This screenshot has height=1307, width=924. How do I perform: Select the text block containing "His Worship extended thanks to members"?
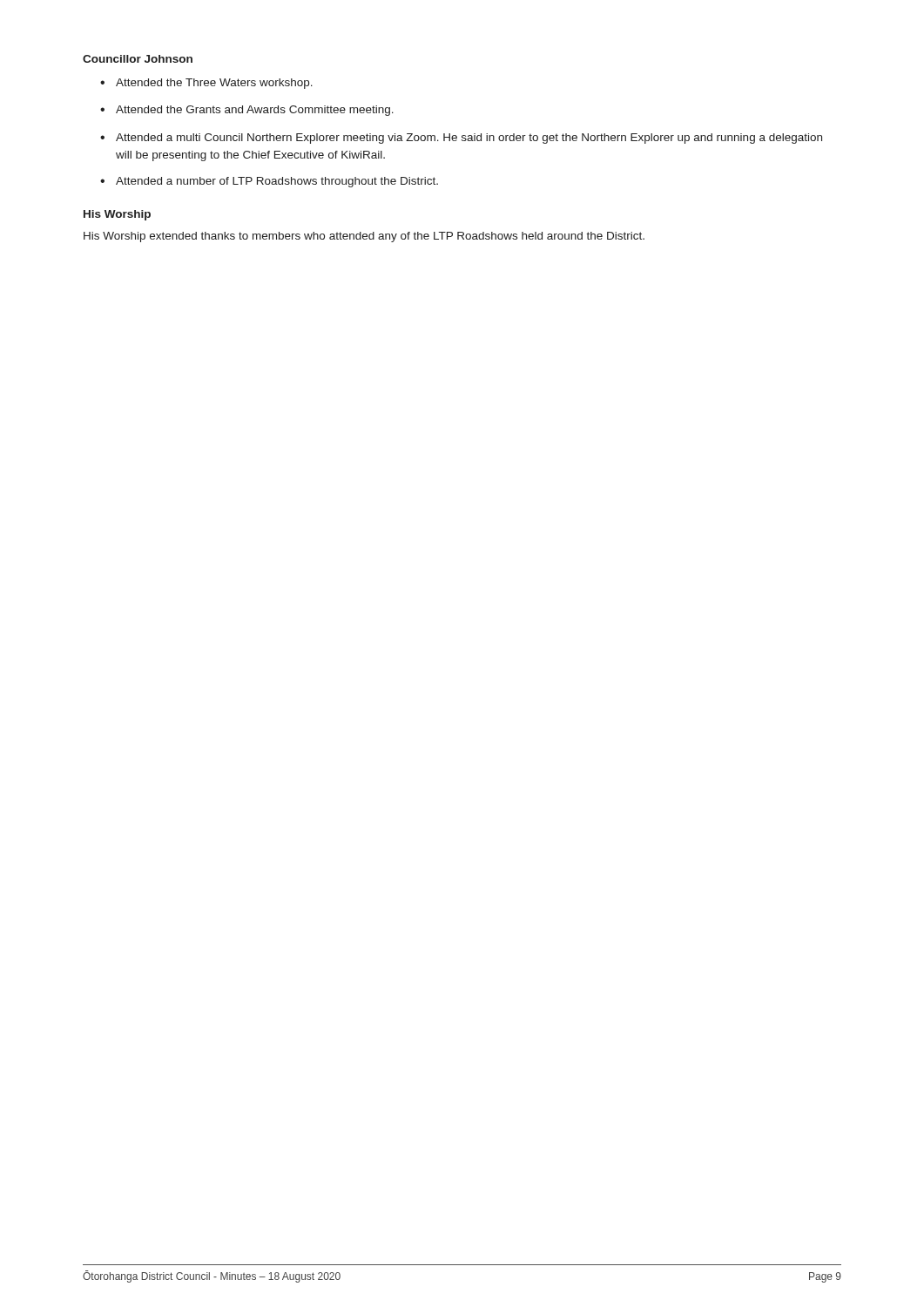point(364,235)
